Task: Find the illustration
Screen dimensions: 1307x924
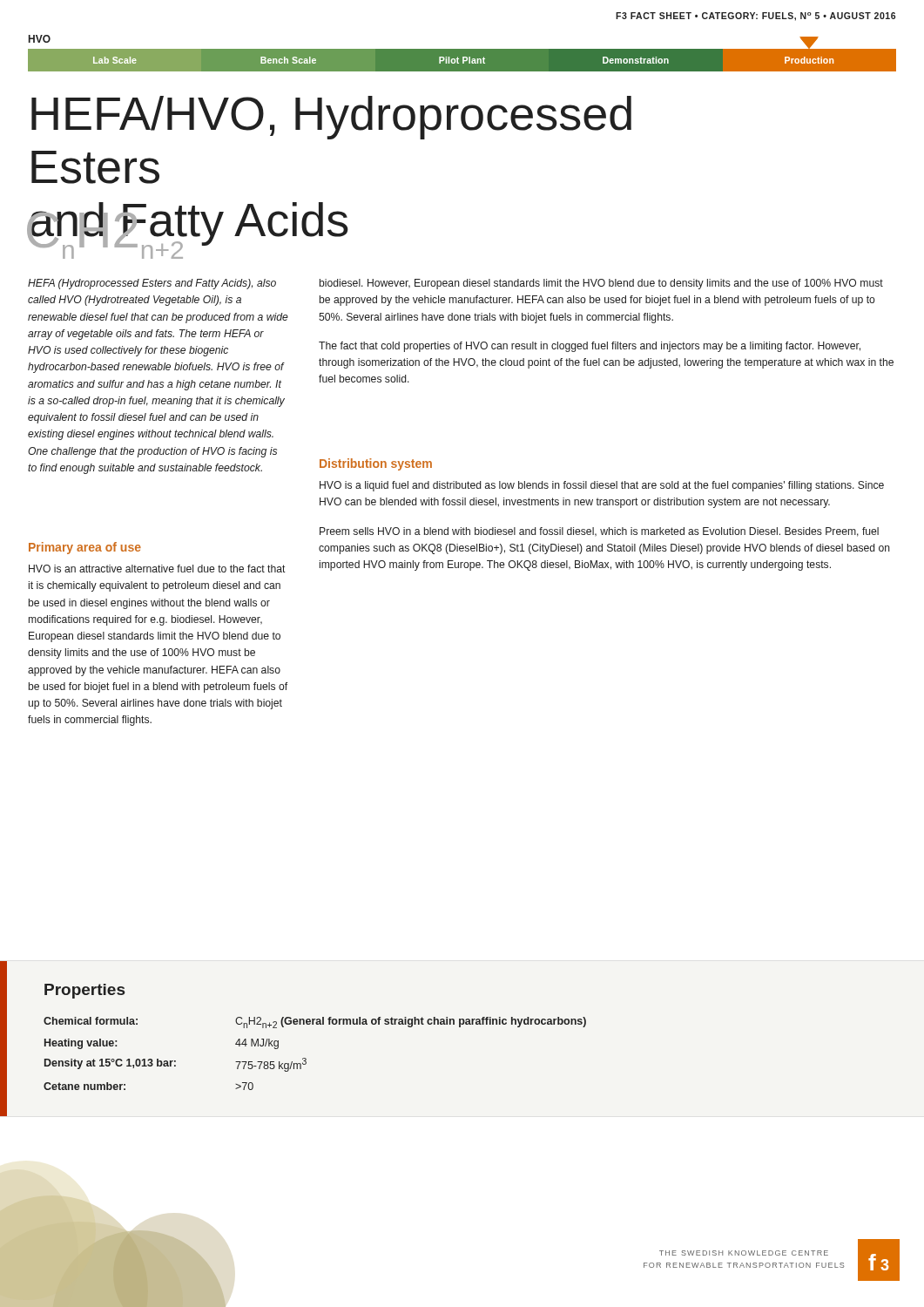Action: tap(144, 1212)
